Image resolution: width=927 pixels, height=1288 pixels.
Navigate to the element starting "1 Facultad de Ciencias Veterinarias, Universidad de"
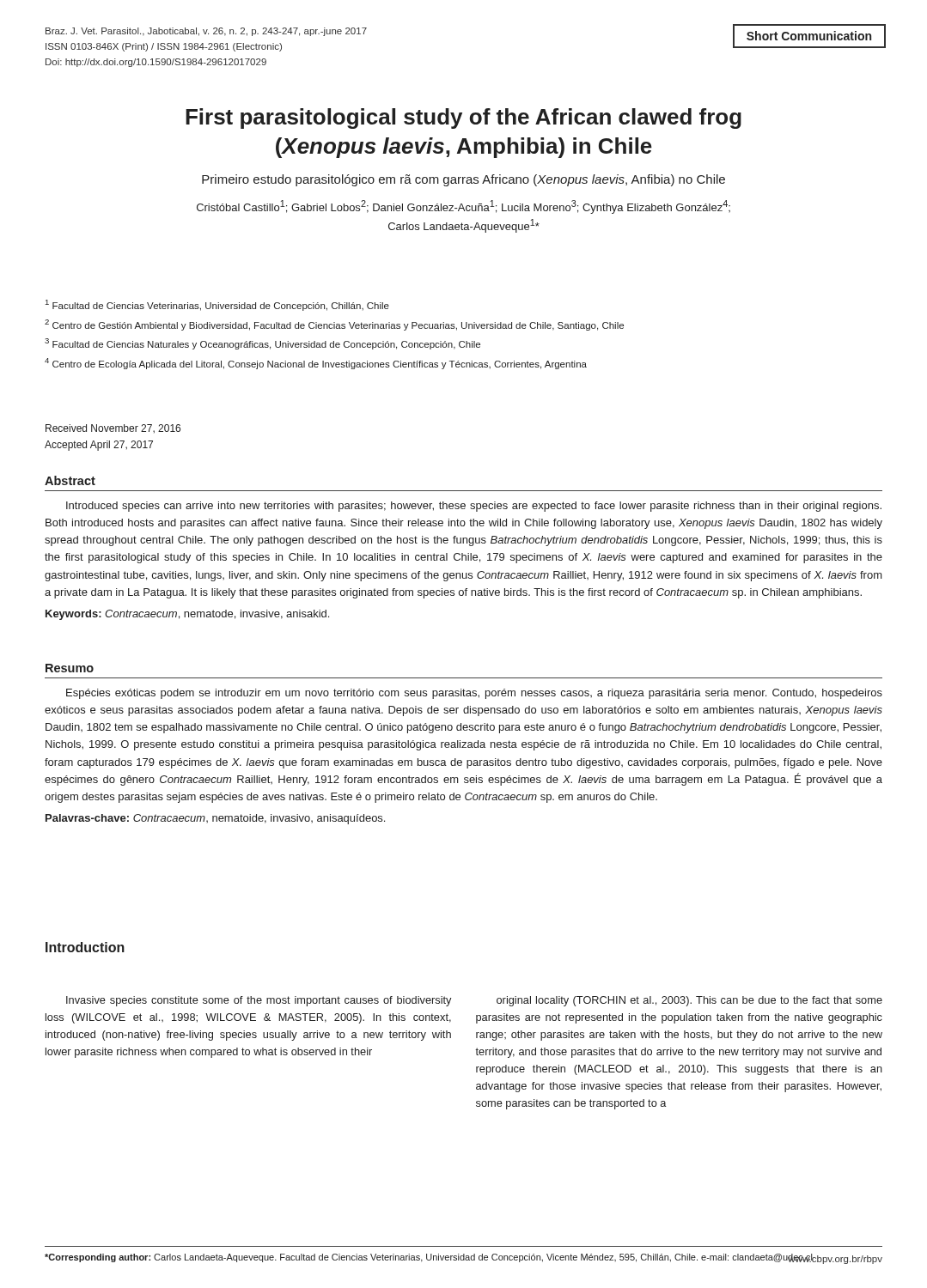pyautogui.click(x=217, y=304)
